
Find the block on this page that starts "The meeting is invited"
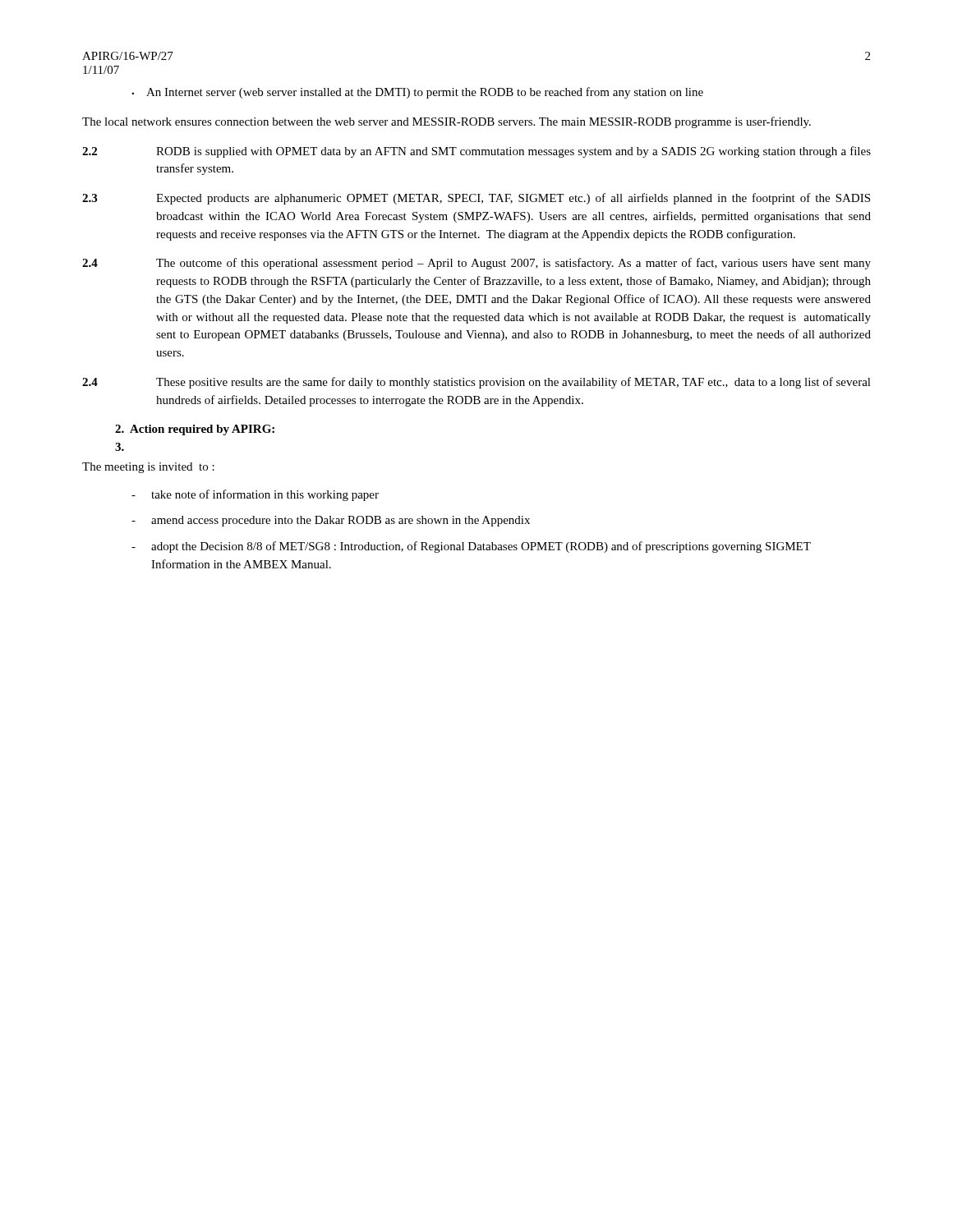click(149, 466)
